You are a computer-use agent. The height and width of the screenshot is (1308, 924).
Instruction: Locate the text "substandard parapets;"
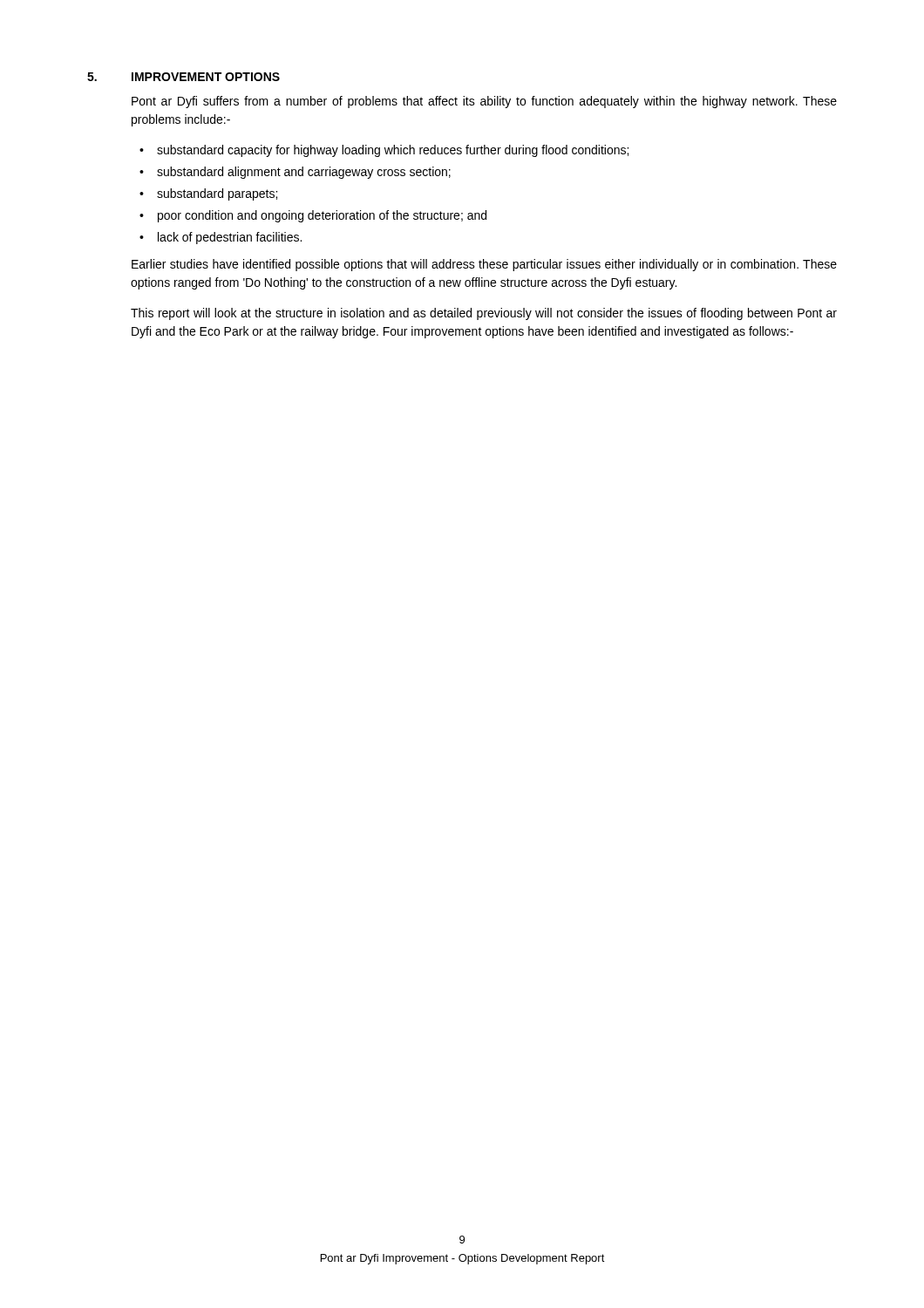pos(218,194)
